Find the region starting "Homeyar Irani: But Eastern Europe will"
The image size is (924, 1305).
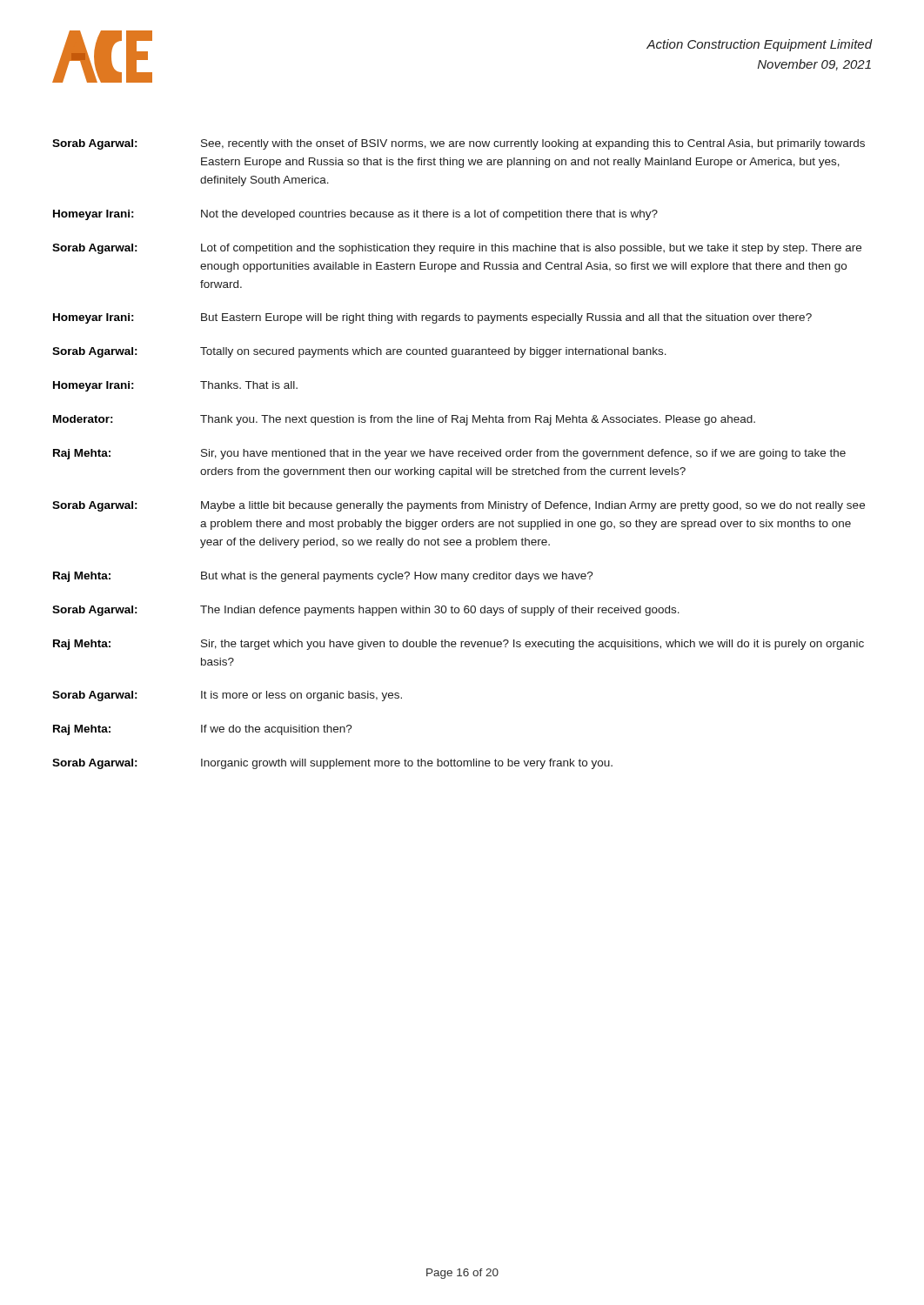pos(462,318)
